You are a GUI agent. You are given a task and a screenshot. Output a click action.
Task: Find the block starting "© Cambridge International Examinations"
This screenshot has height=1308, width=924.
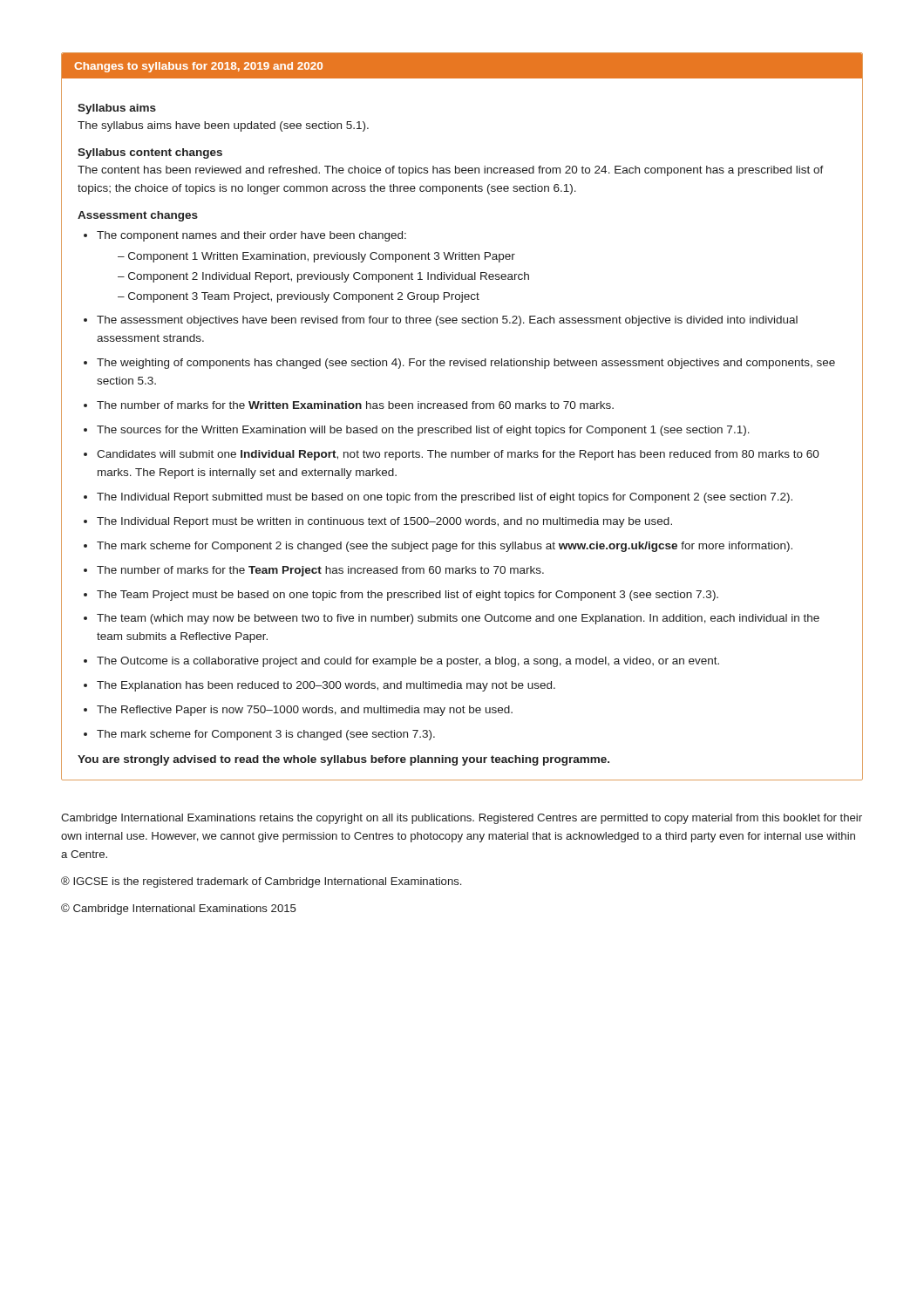[x=179, y=909]
